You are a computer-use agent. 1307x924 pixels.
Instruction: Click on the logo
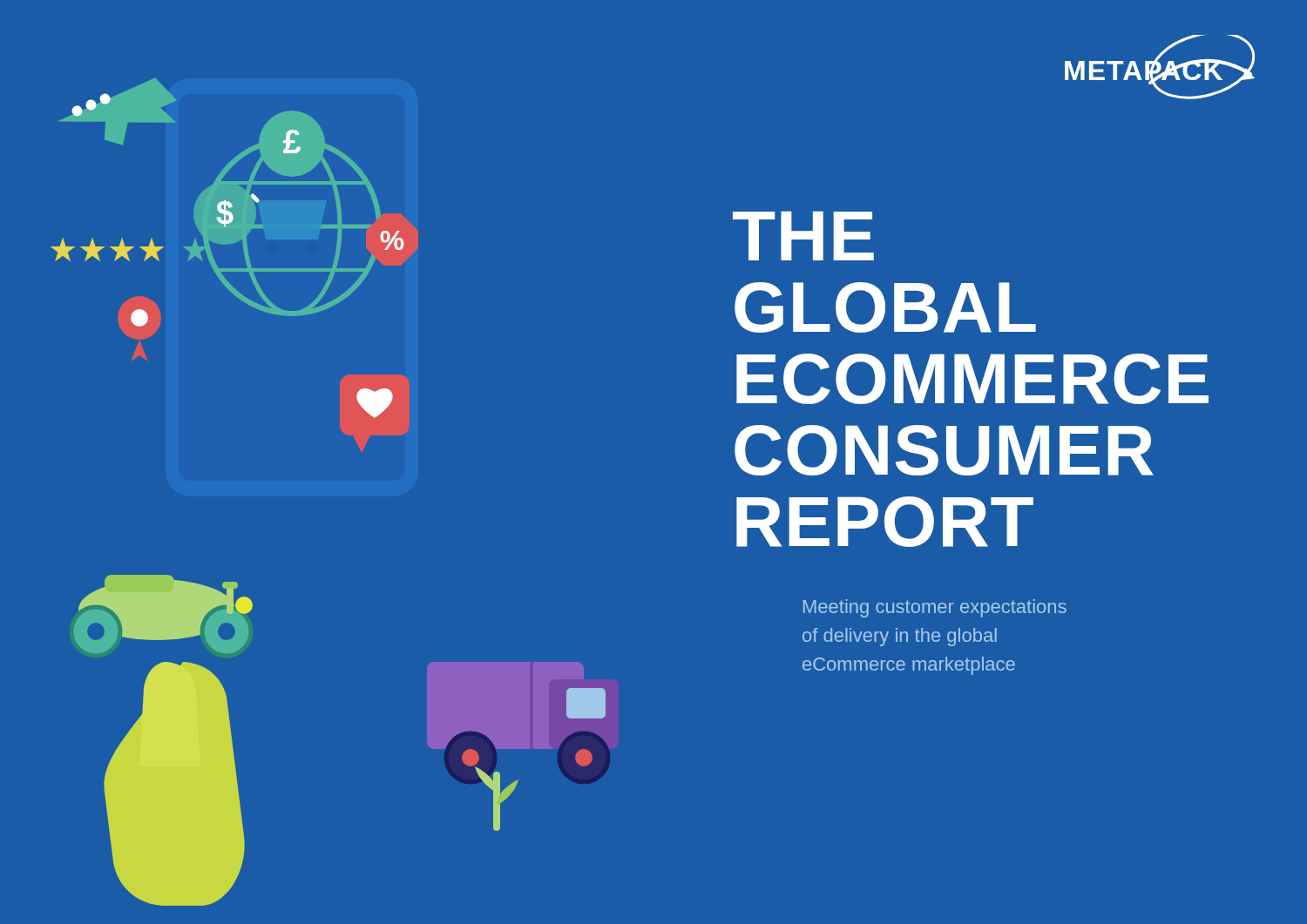pos(1159,71)
